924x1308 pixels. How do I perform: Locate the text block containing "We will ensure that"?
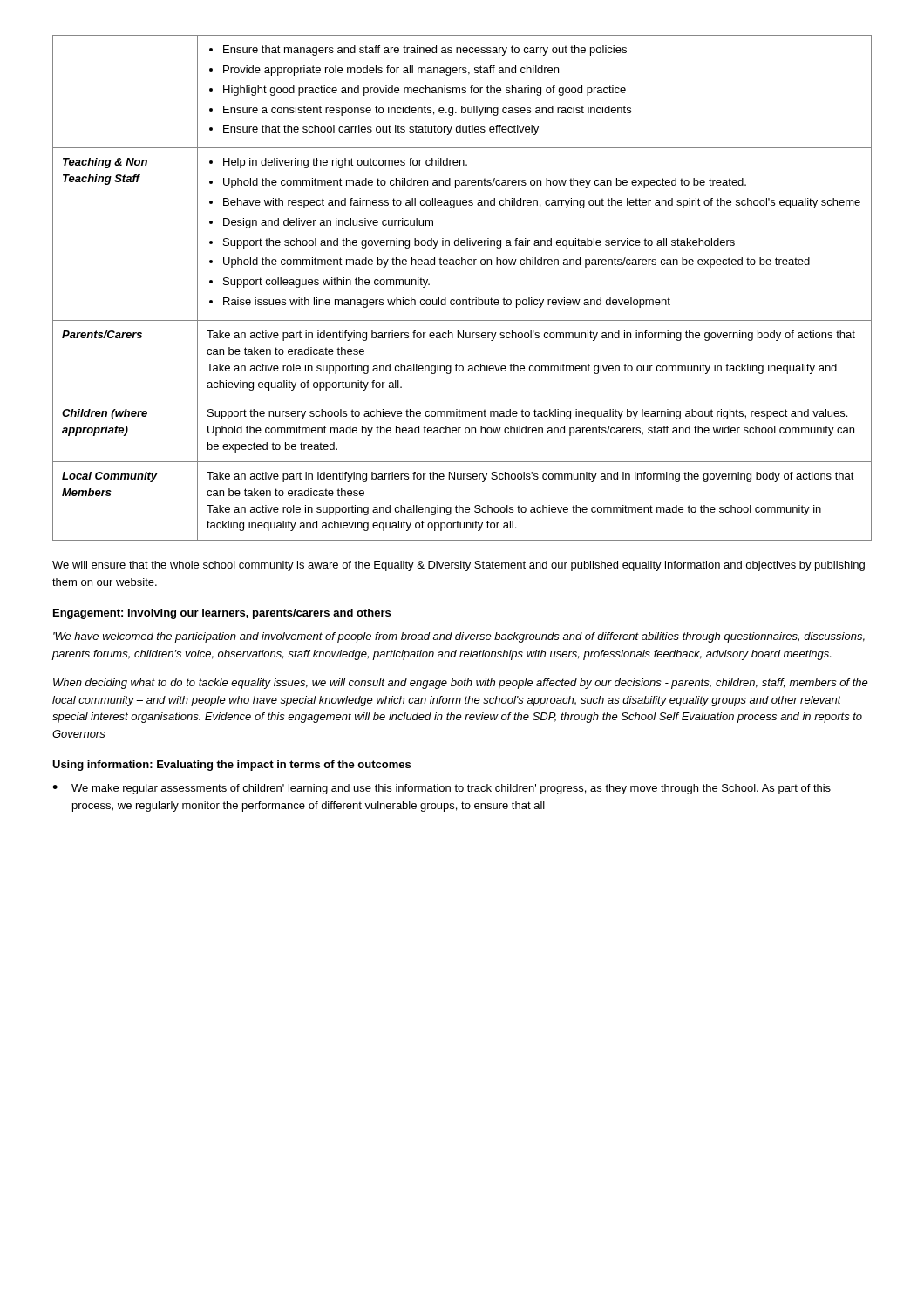pos(459,573)
